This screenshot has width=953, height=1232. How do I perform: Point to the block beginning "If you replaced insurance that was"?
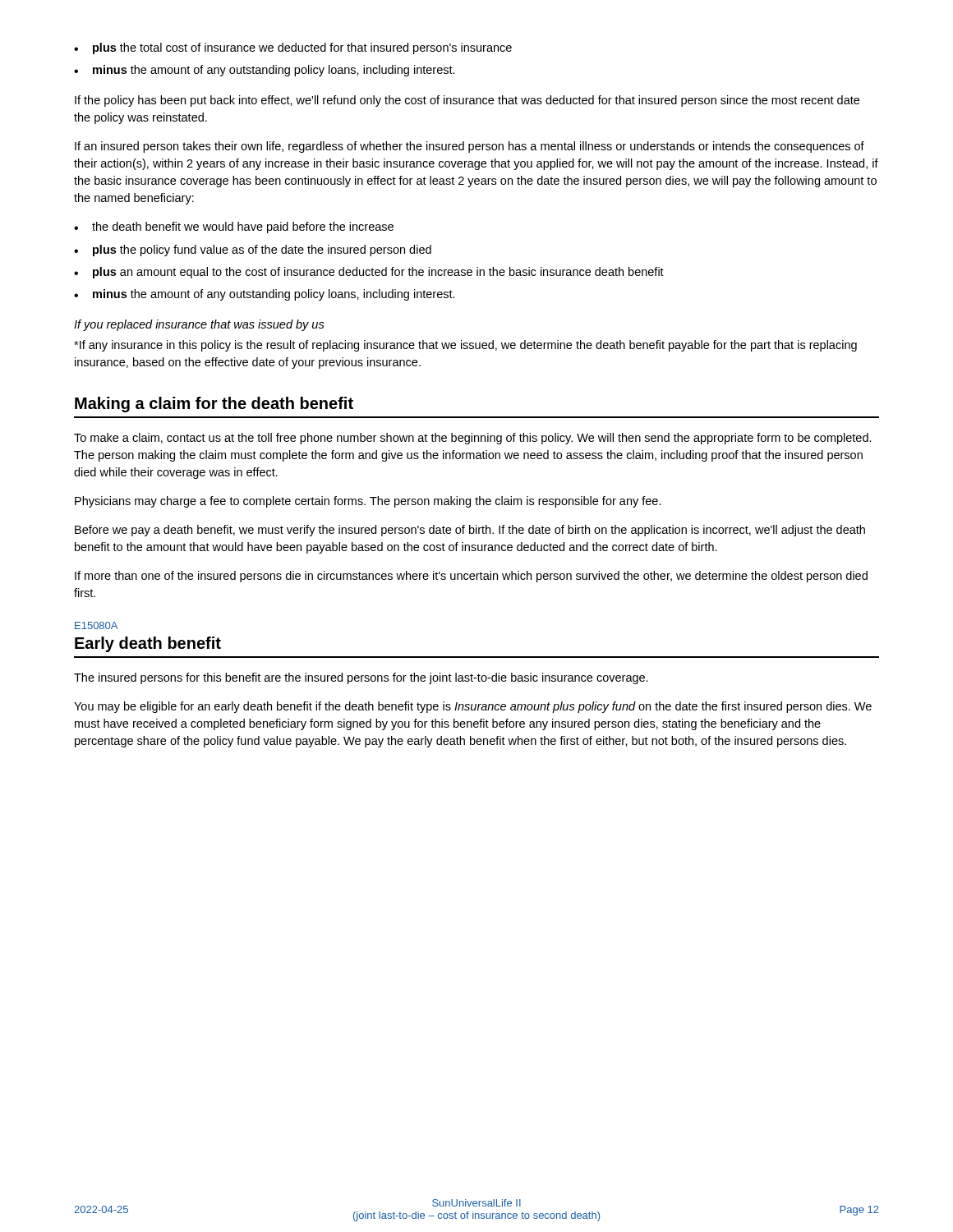coord(476,344)
